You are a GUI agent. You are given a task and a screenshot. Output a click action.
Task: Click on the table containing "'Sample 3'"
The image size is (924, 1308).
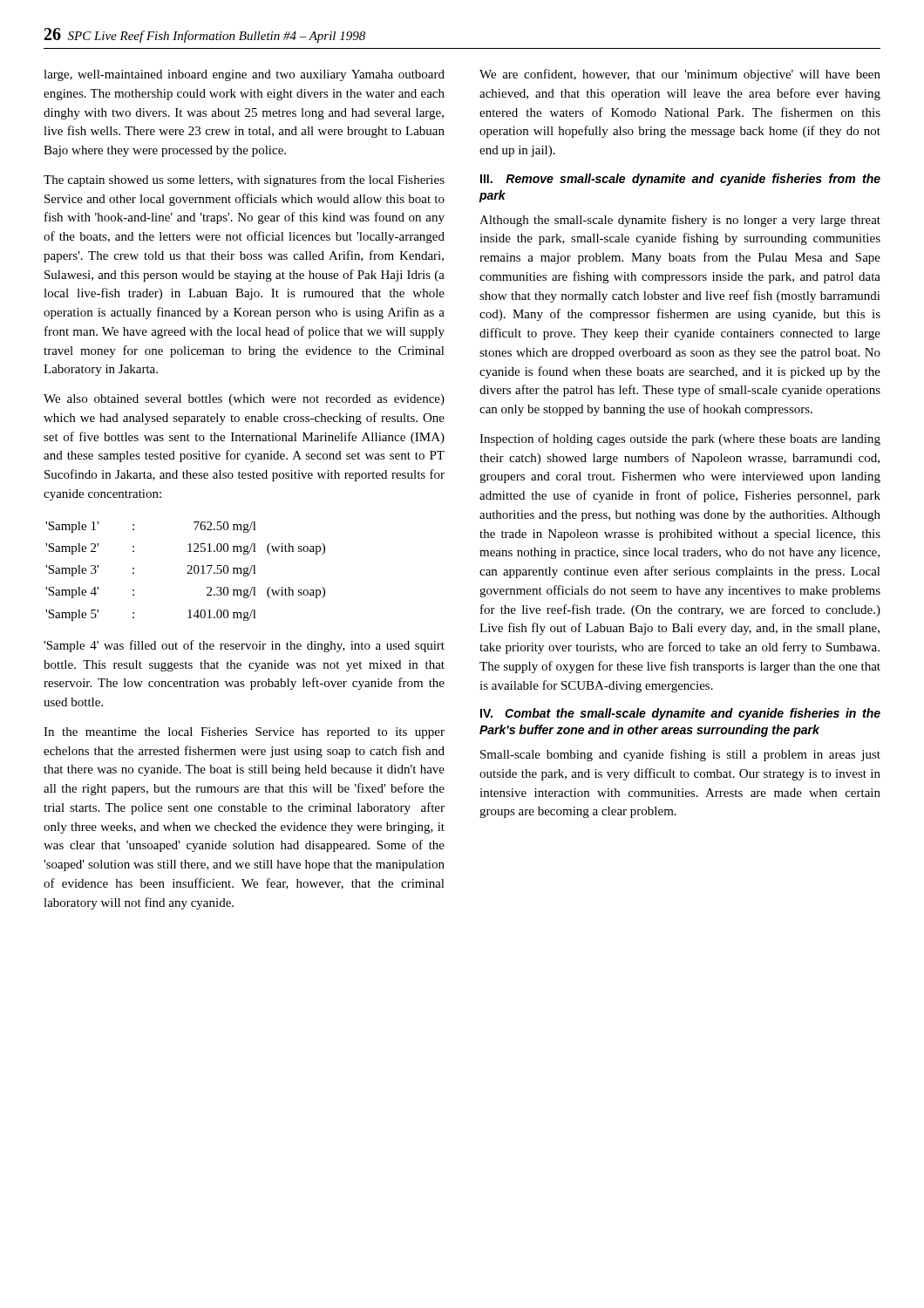(244, 570)
